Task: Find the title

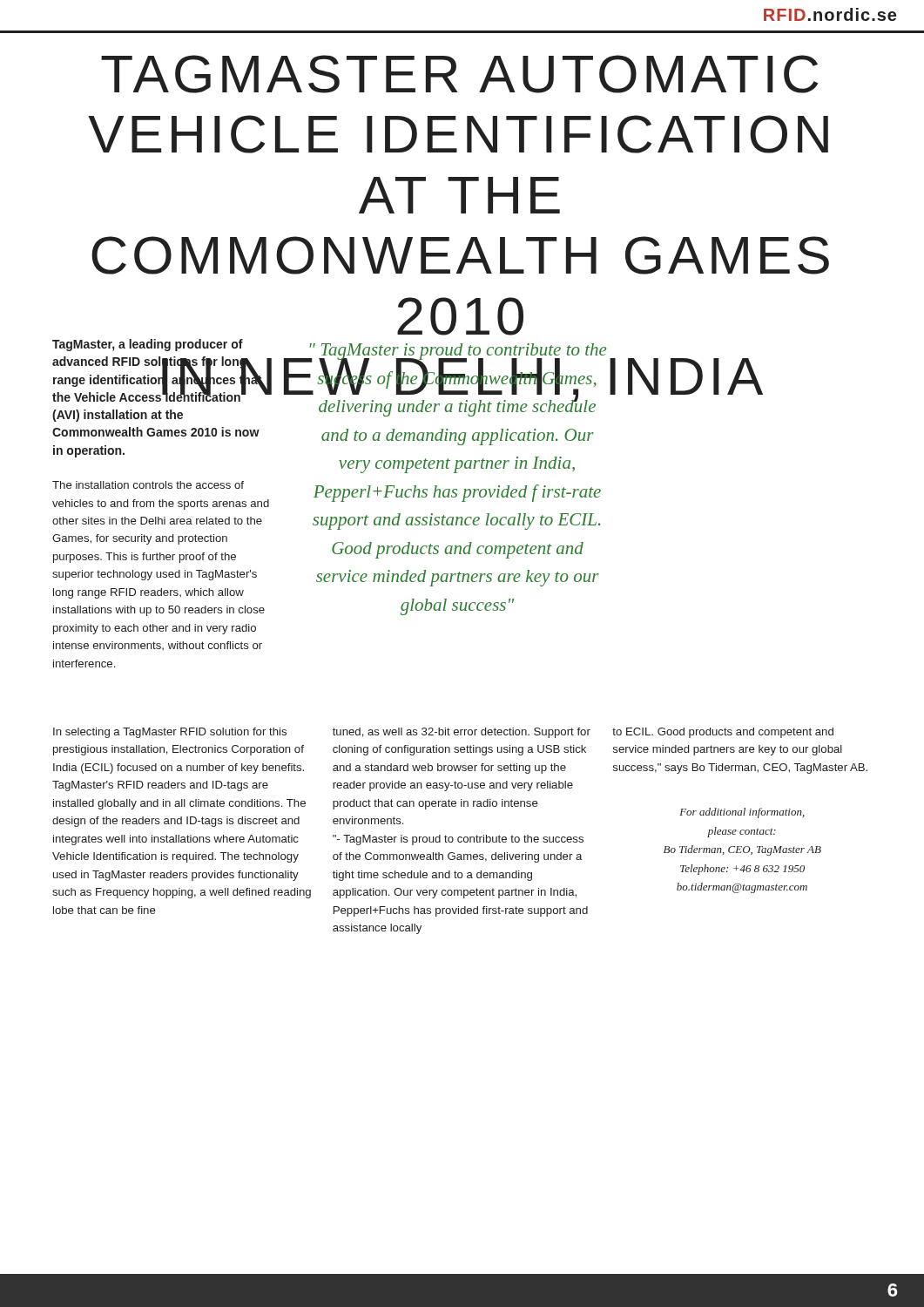Action: [x=462, y=225]
